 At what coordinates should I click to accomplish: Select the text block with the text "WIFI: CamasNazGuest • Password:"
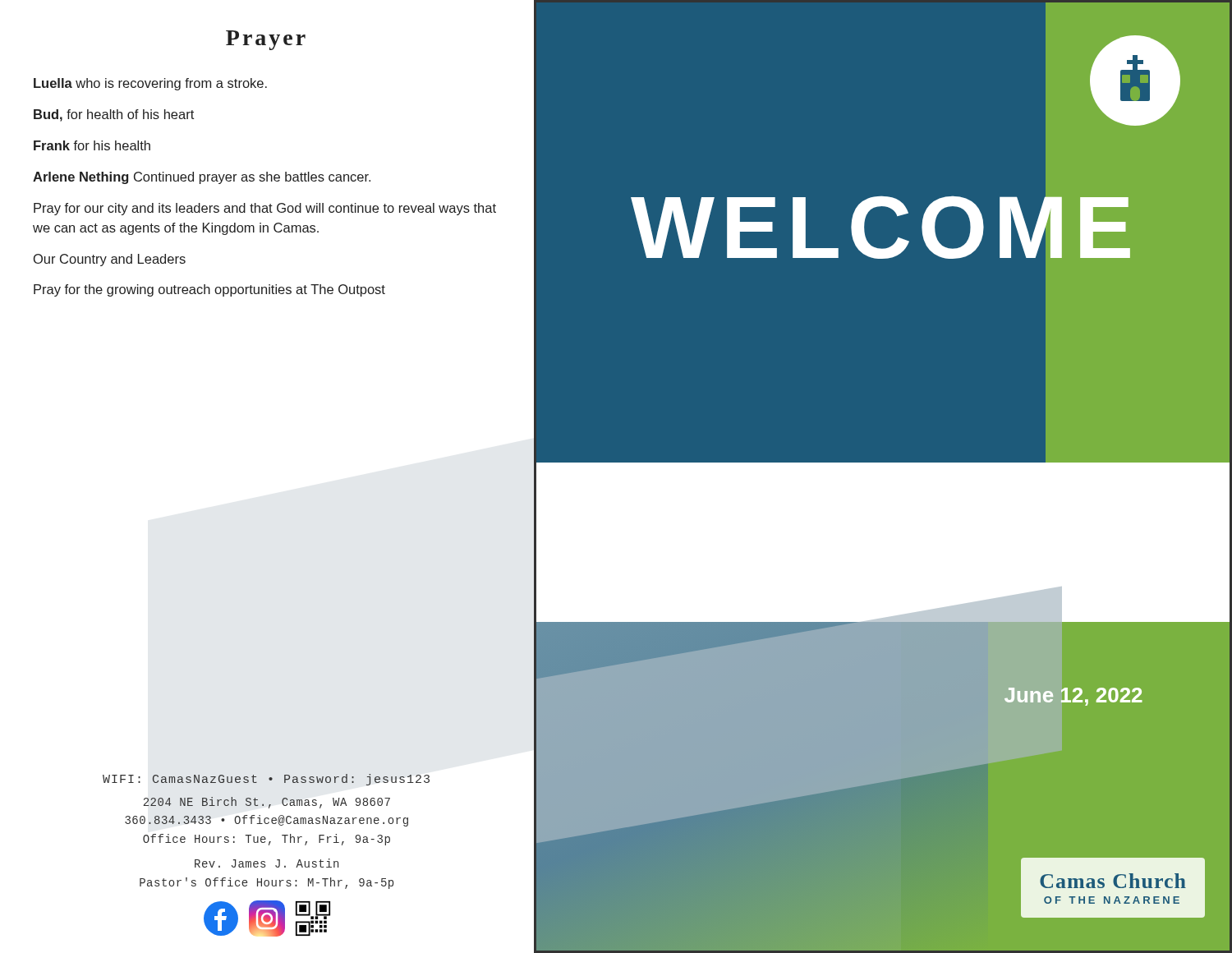point(267,780)
